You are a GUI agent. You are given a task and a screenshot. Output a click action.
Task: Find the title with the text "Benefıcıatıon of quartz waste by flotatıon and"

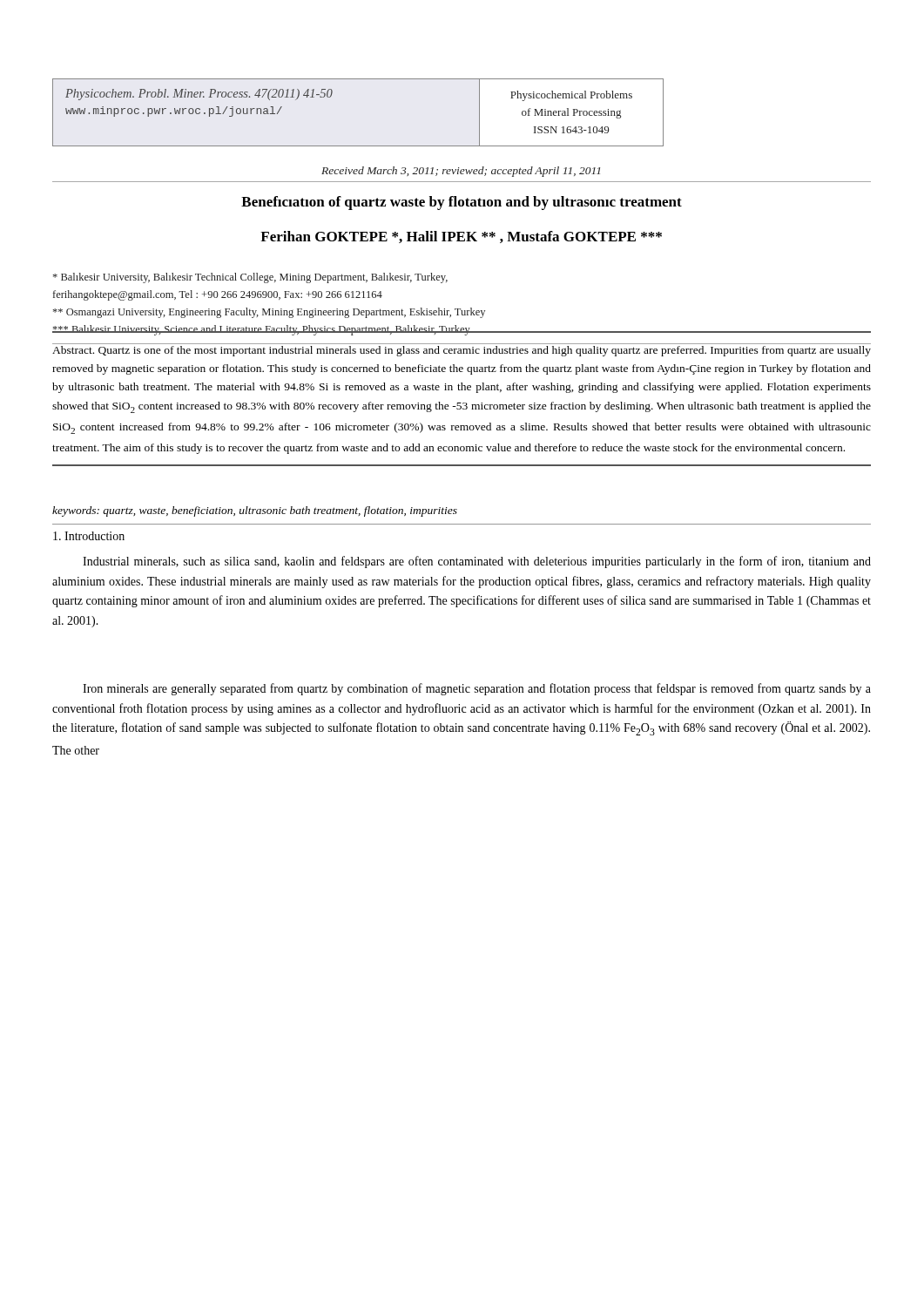pos(462,202)
